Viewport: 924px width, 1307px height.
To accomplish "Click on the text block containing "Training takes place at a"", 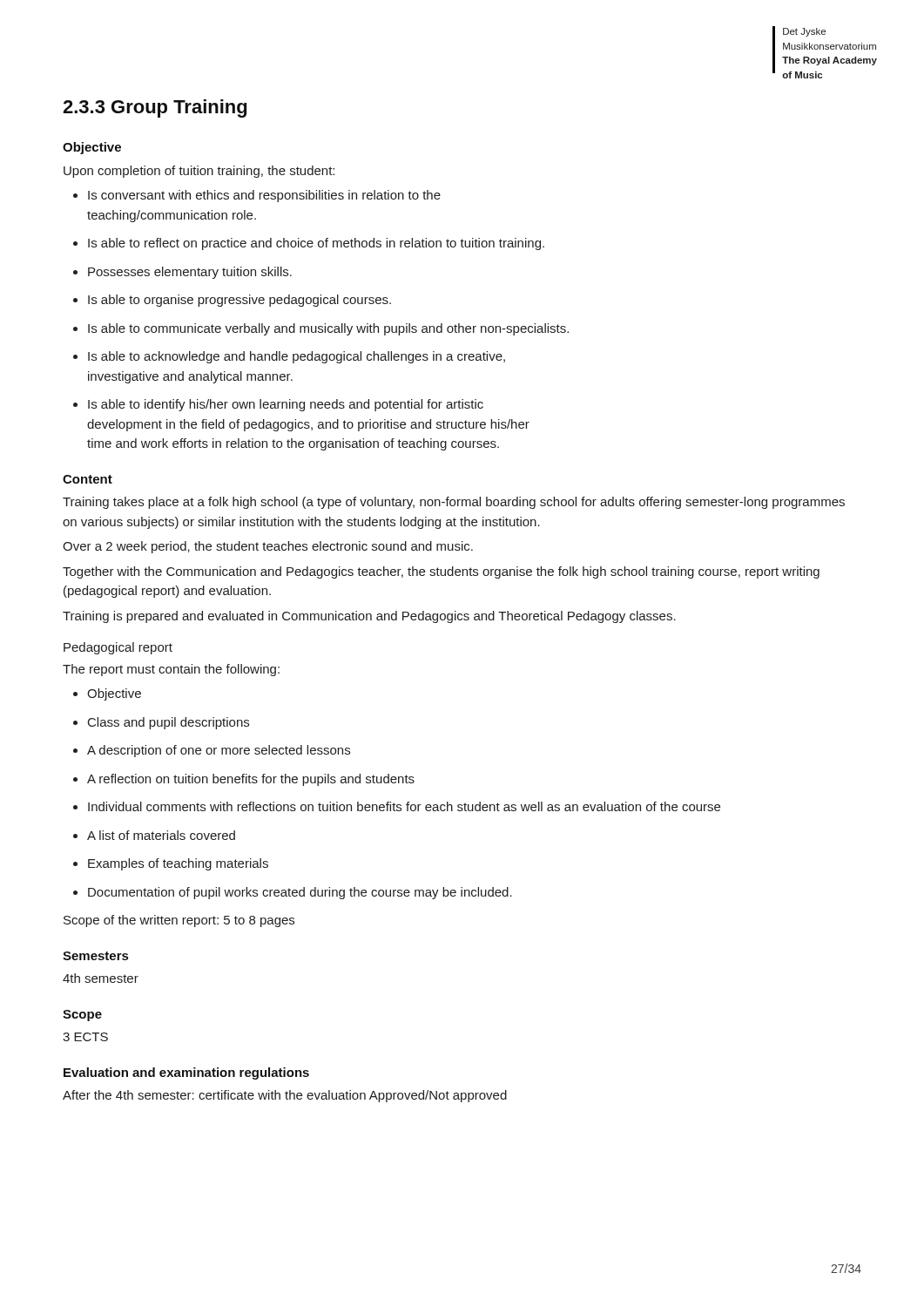I will (462, 512).
